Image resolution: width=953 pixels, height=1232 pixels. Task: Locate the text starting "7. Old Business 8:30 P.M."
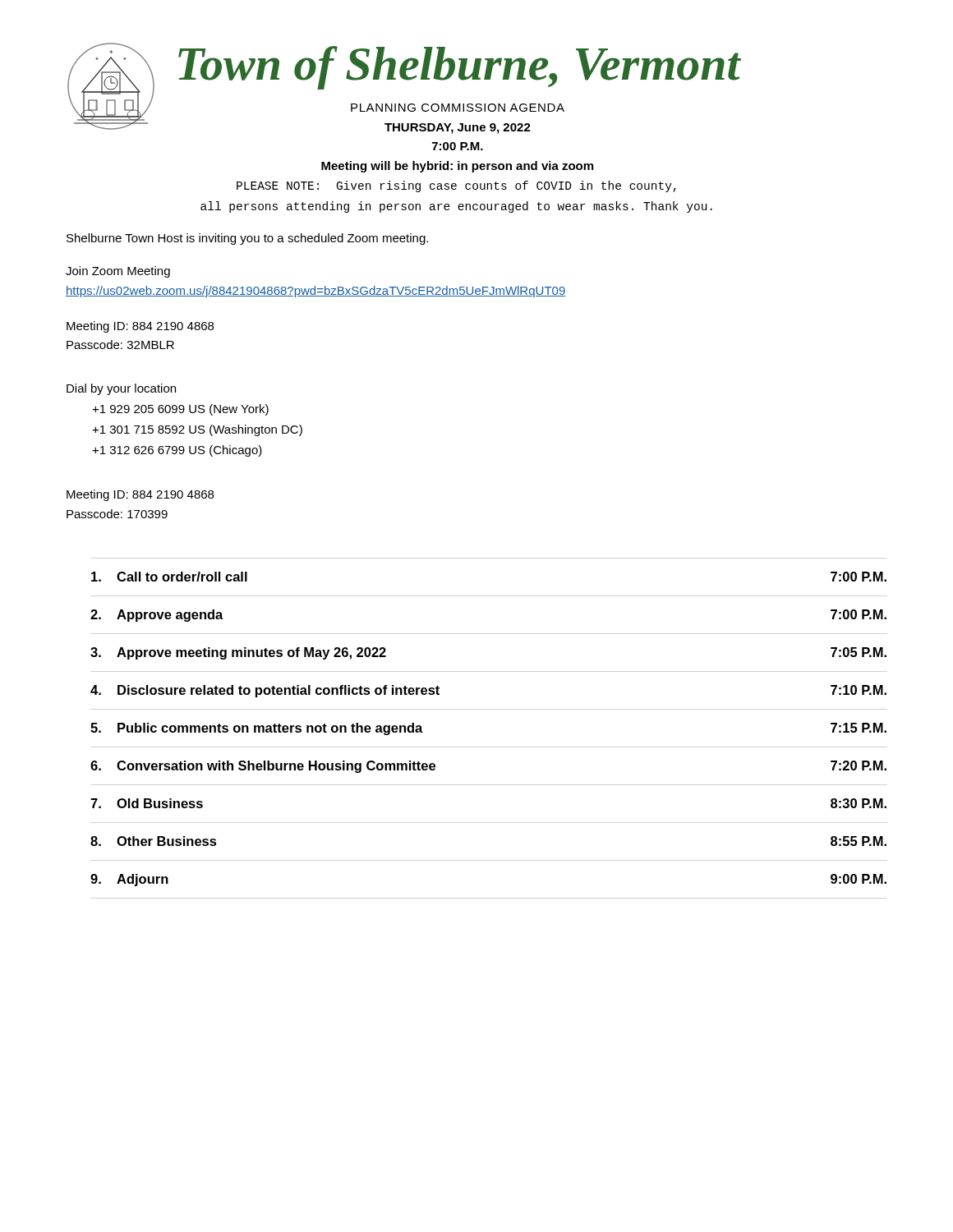coord(156,803)
